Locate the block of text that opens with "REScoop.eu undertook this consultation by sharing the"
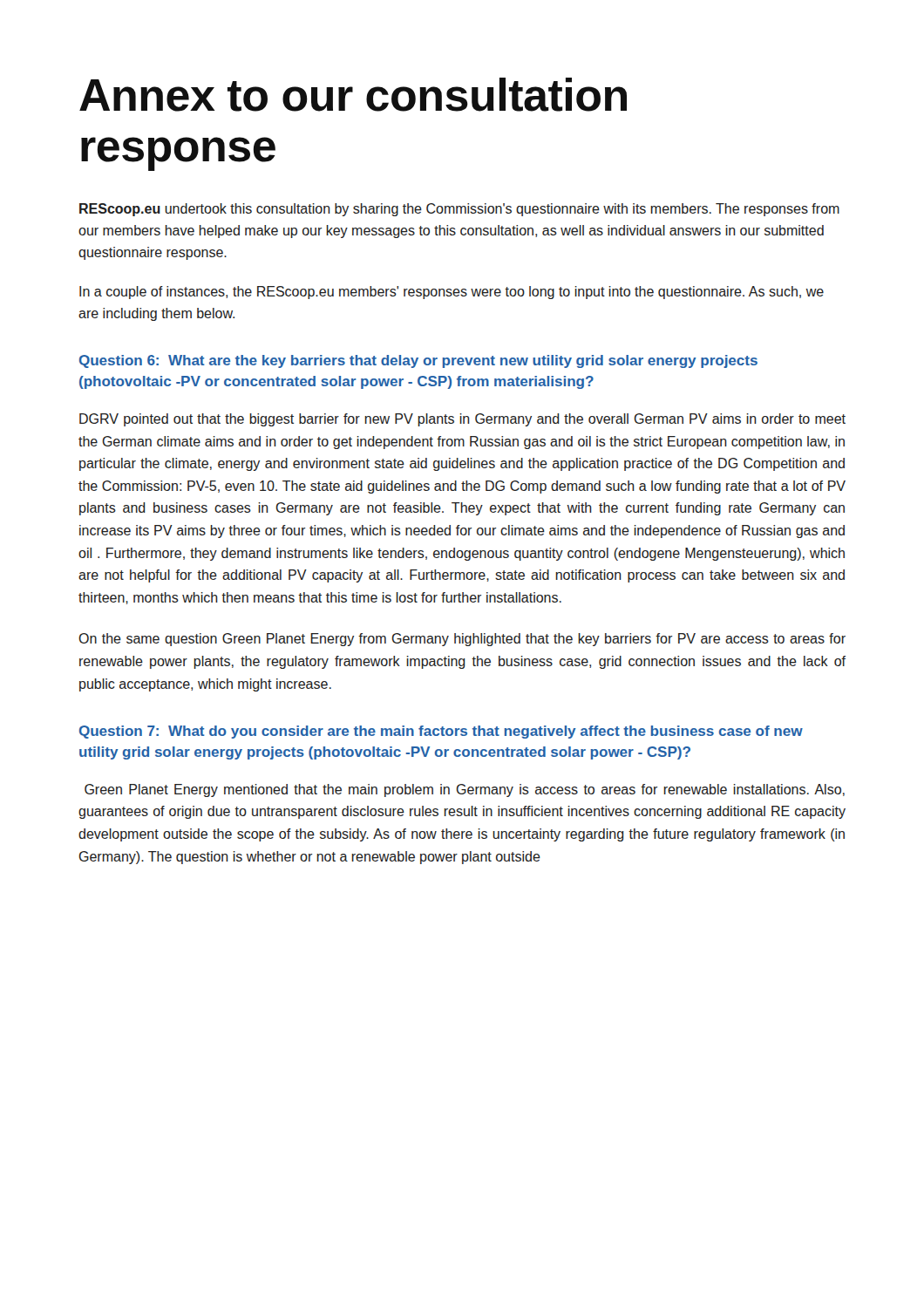 coord(459,231)
